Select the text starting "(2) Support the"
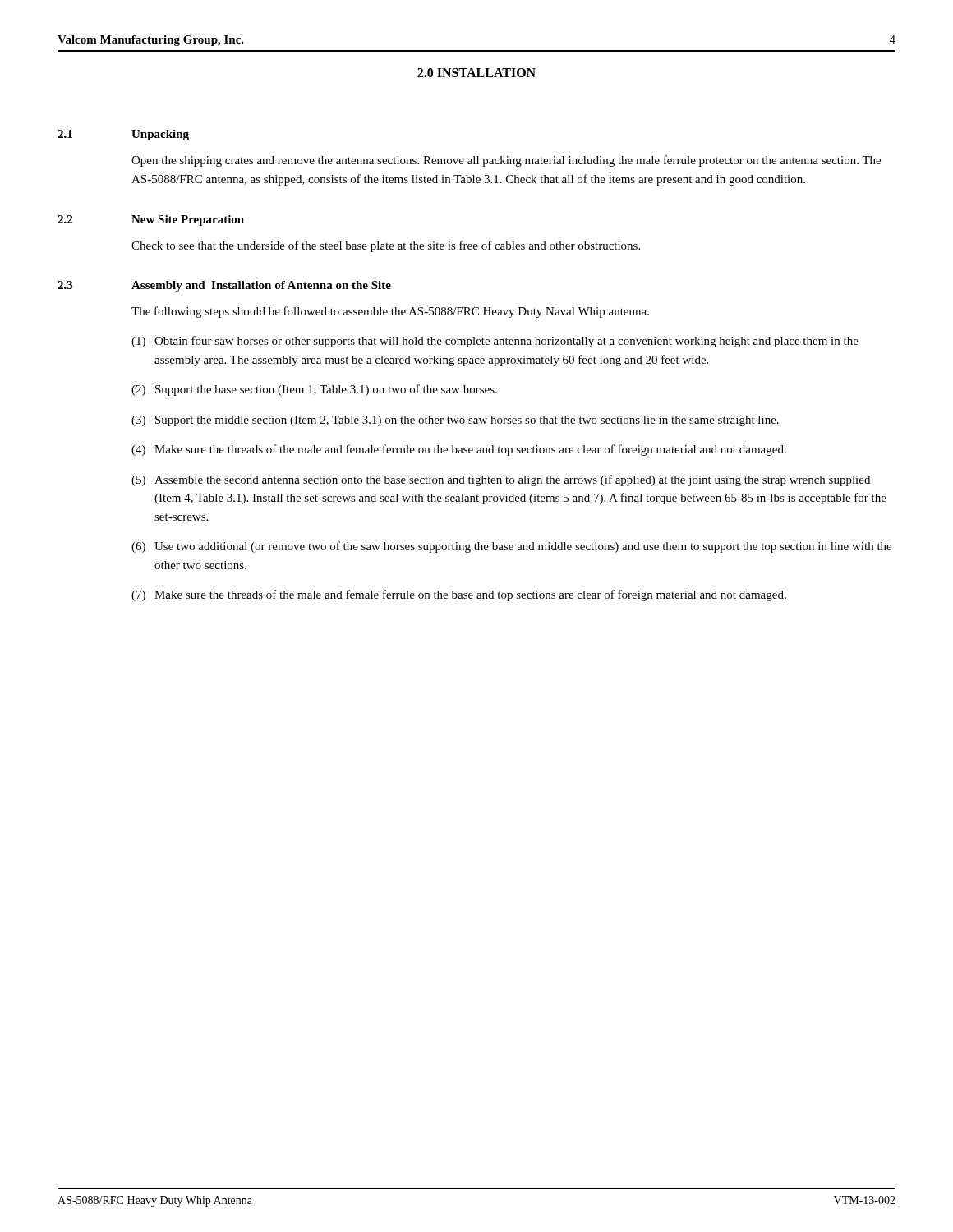The width and height of the screenshot is (953, 1232). pos(314,390)
